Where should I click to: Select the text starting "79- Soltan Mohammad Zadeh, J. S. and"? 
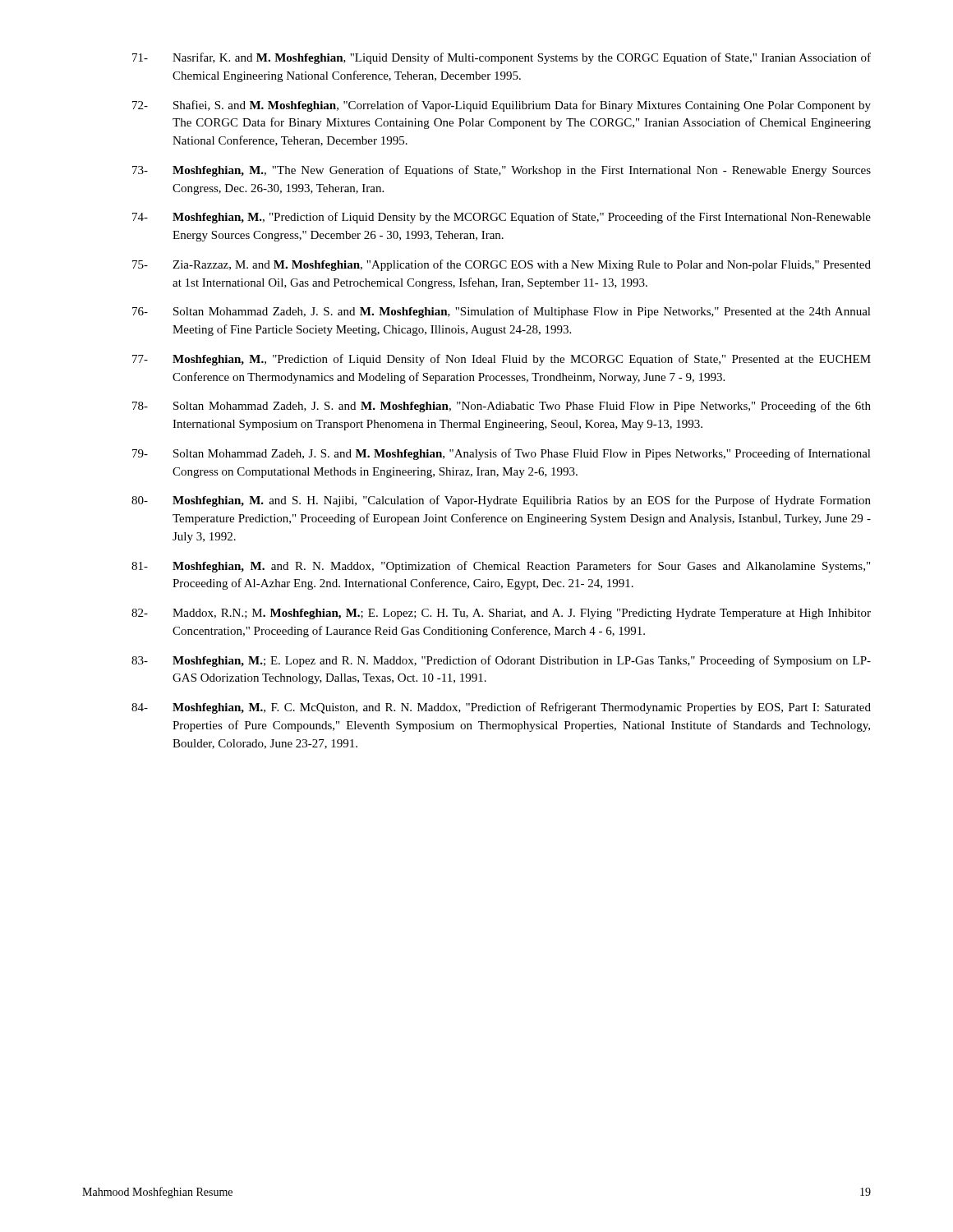501,463
